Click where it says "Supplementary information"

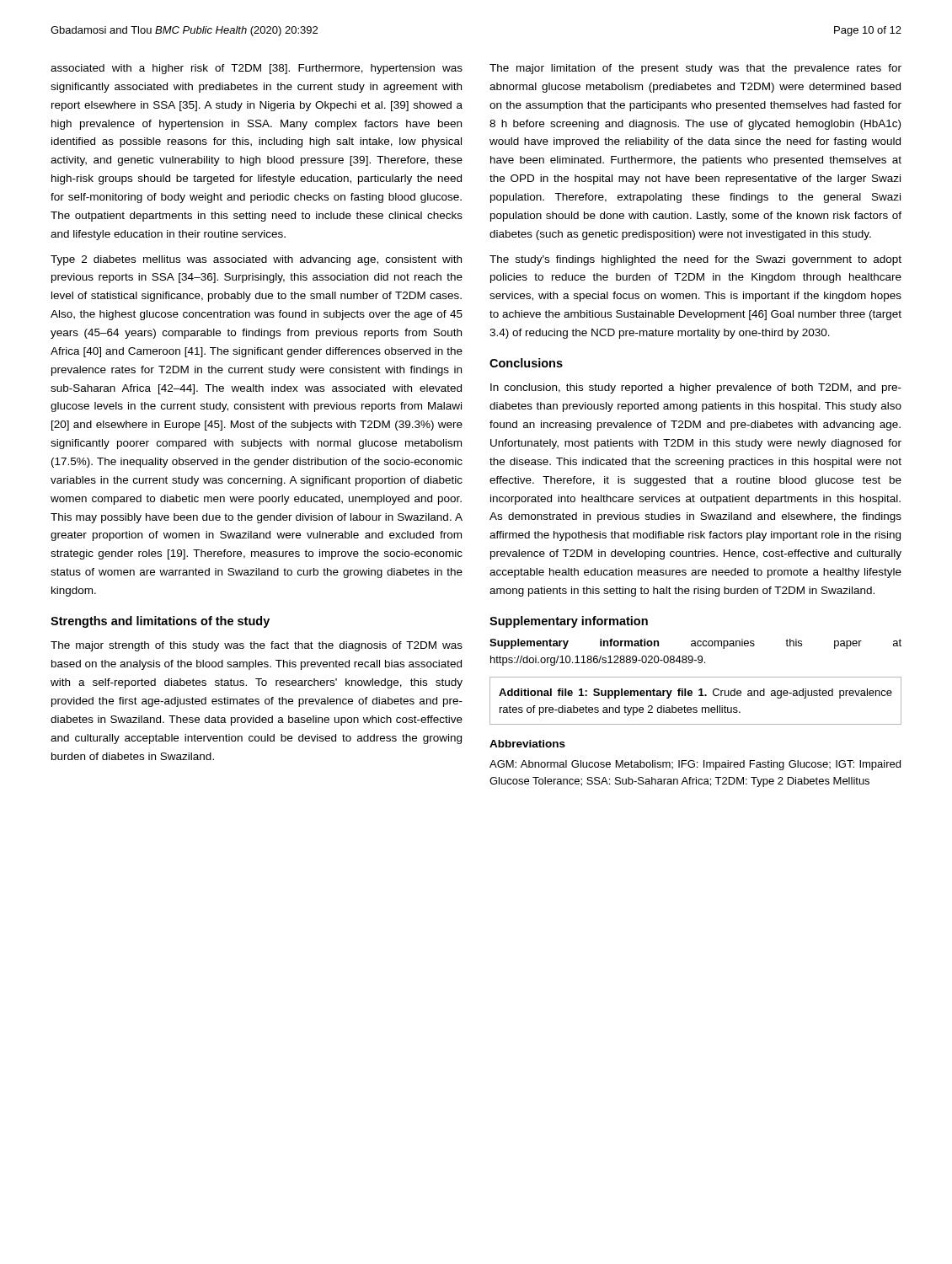click(x=569, y=621)
